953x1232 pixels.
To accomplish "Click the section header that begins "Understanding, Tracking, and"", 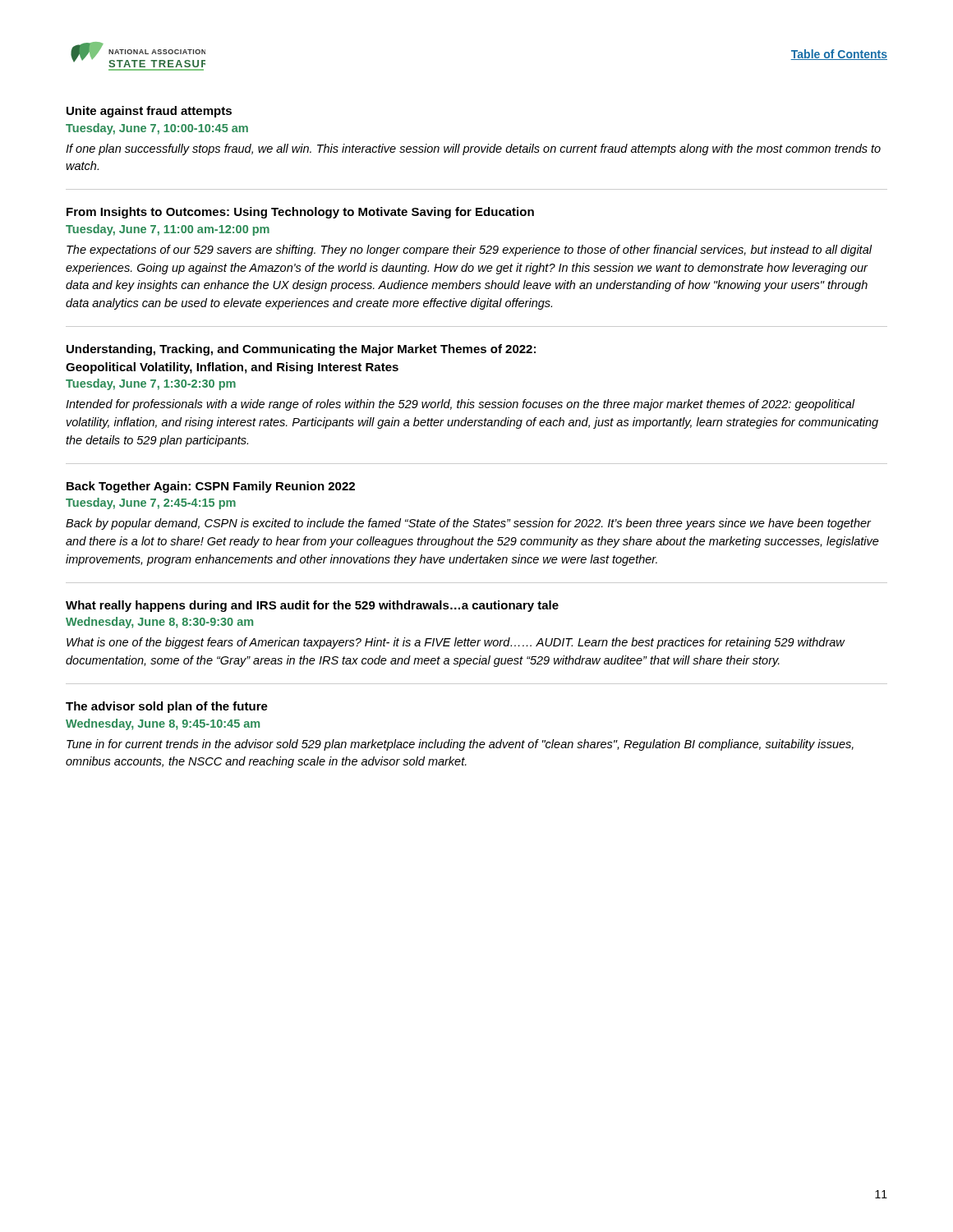I will pyautogui.click(x=301, y=357).
